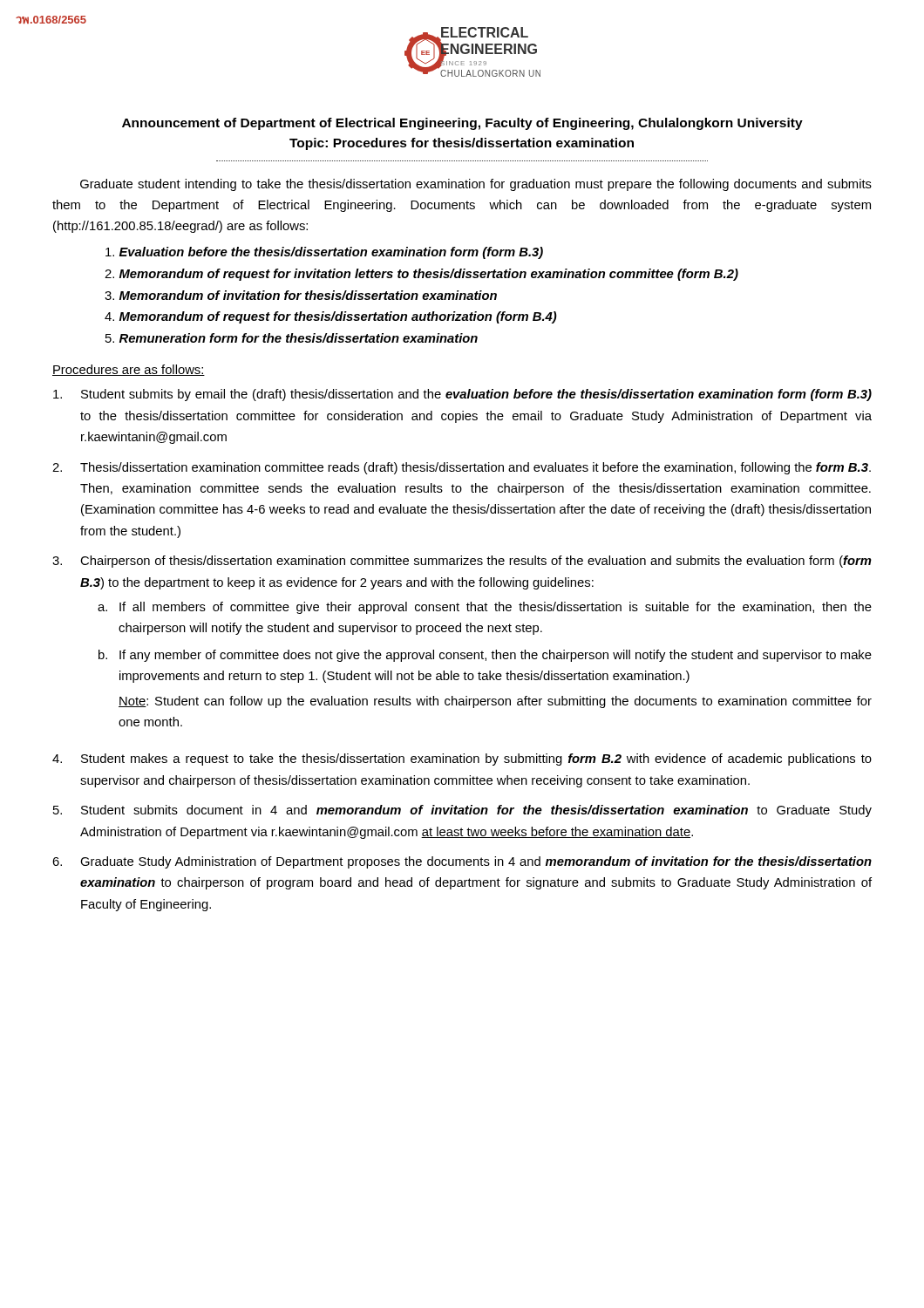This screenshot has width=924, height=1308.
Task: Click on the list item that says "Student submits by"
Action: click(462, 416)
